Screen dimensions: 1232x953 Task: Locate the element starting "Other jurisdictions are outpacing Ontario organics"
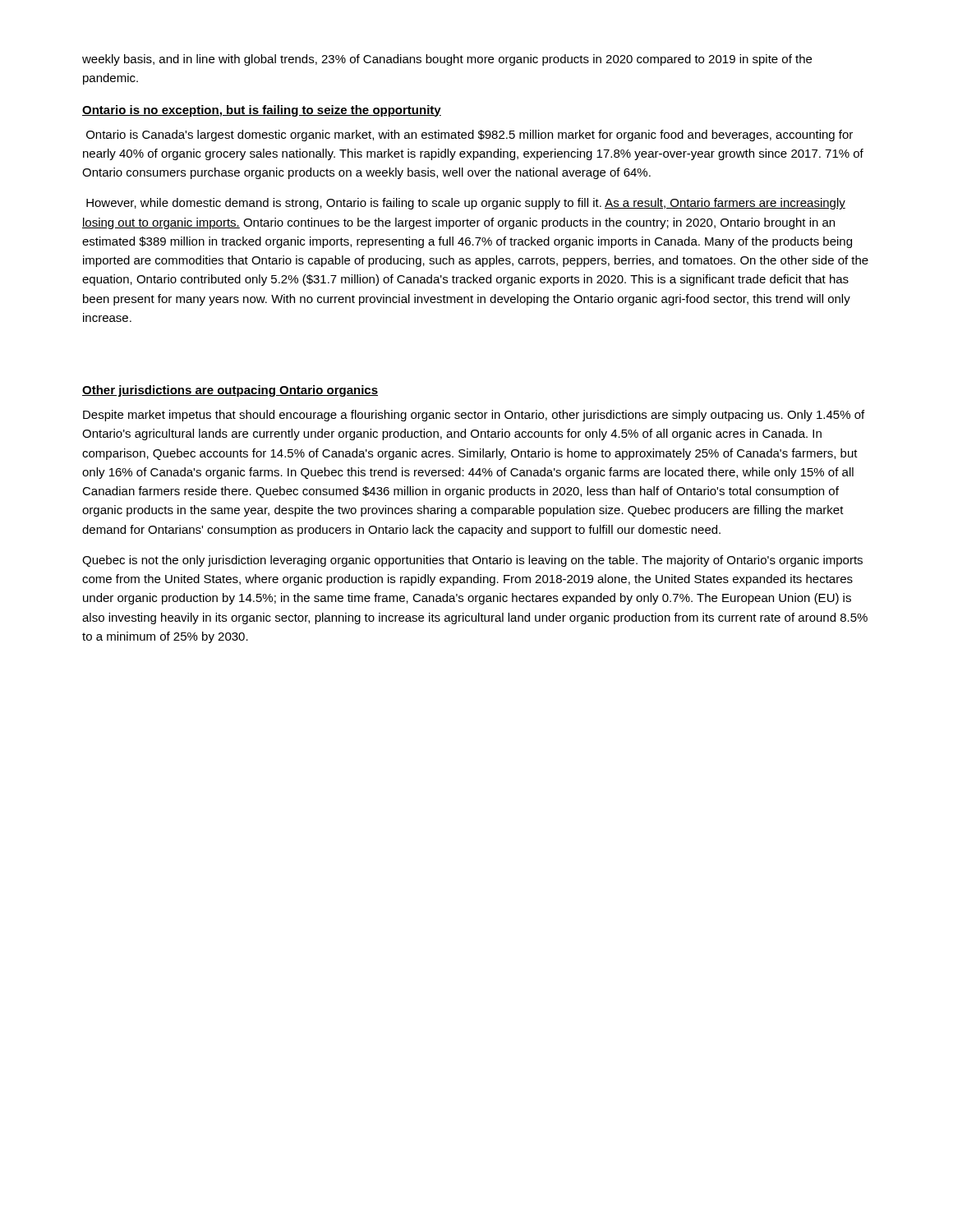coord(230,390)
